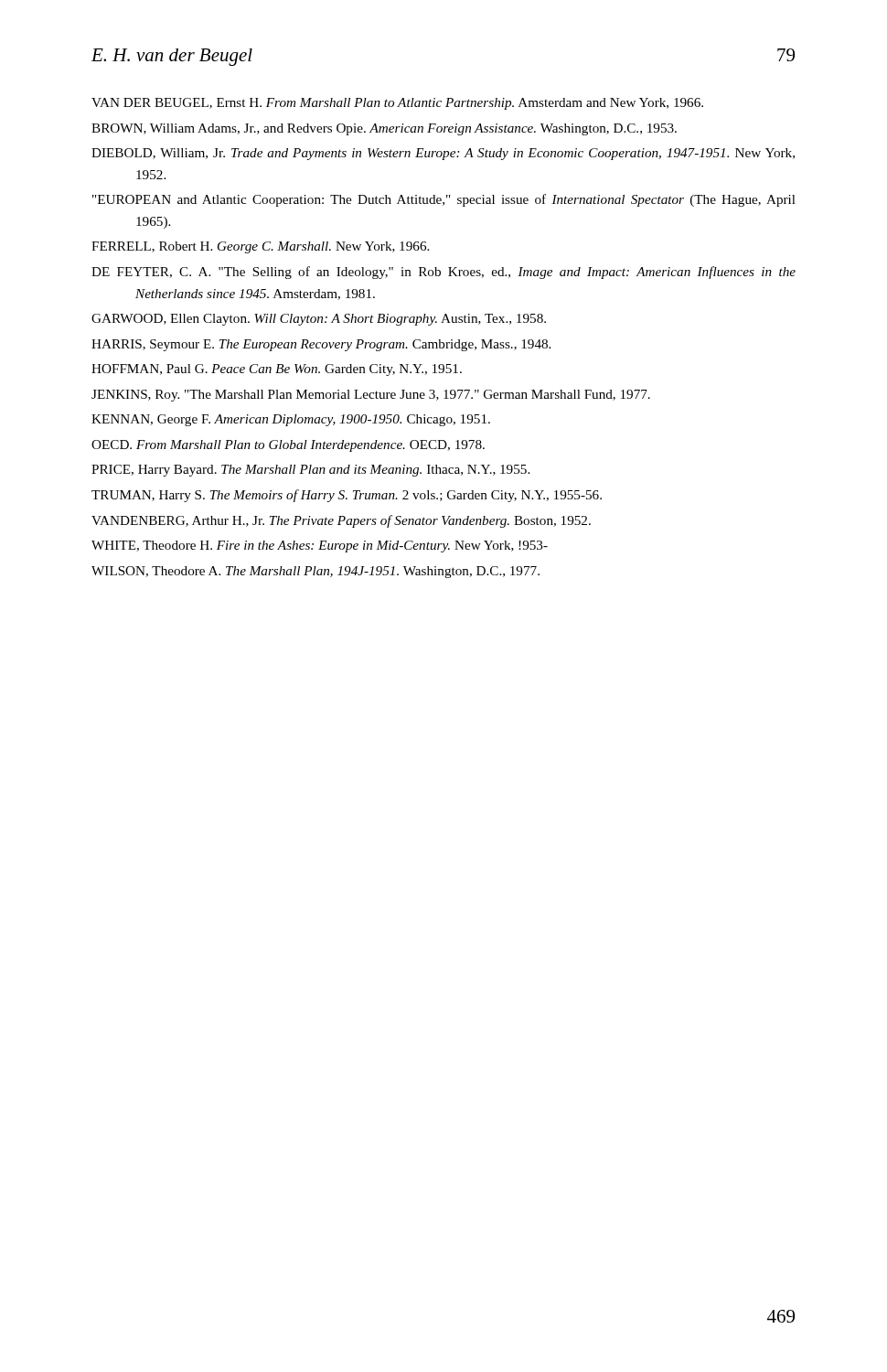Click on the list item that reads "GARWOOD, Ellen Clayton. Will Clayton: A Short Biography."
The image size is (887, 1372).
[319, 318]
